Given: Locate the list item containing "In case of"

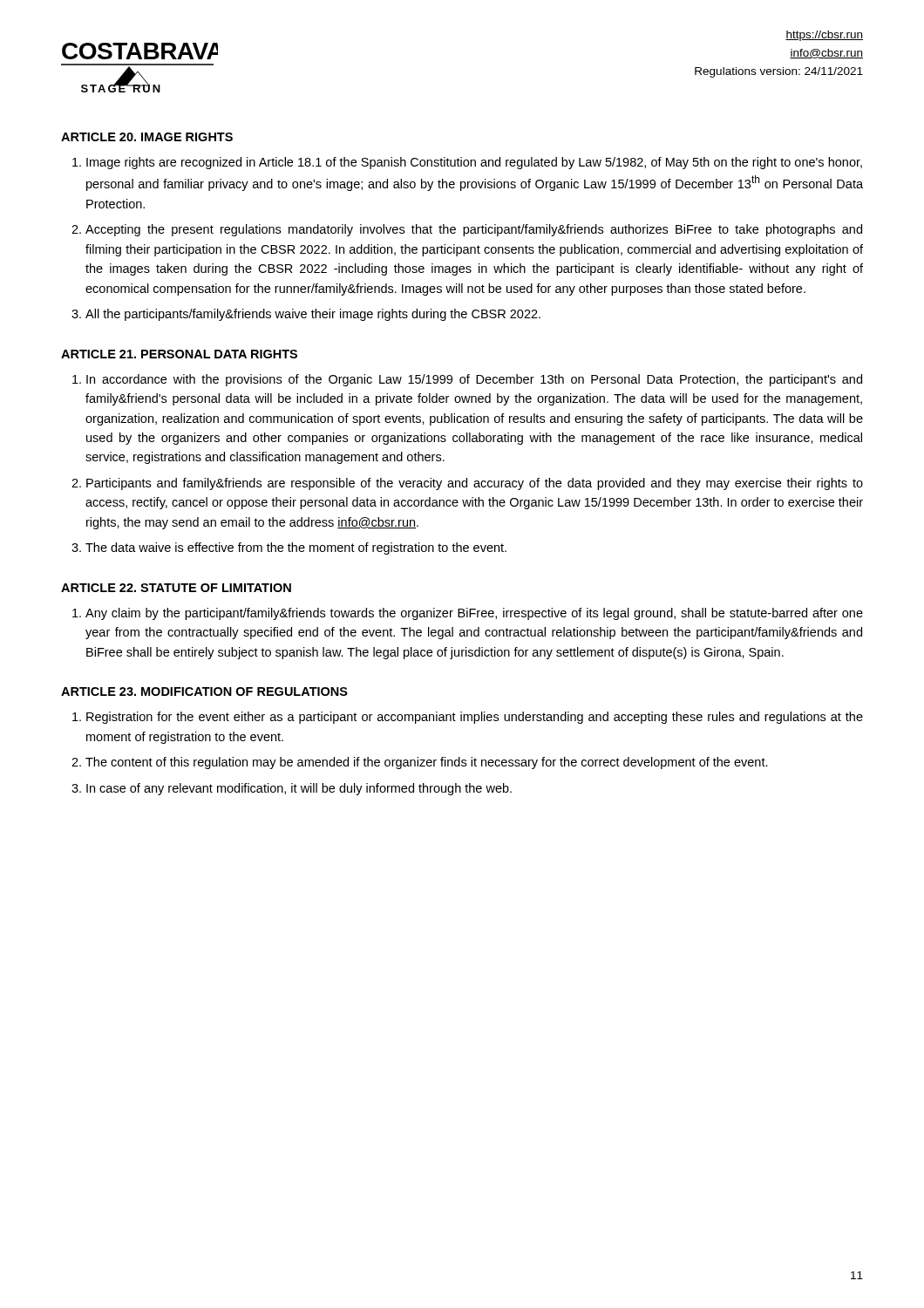Looking at the screenshot, I should (x=299, y=788).
